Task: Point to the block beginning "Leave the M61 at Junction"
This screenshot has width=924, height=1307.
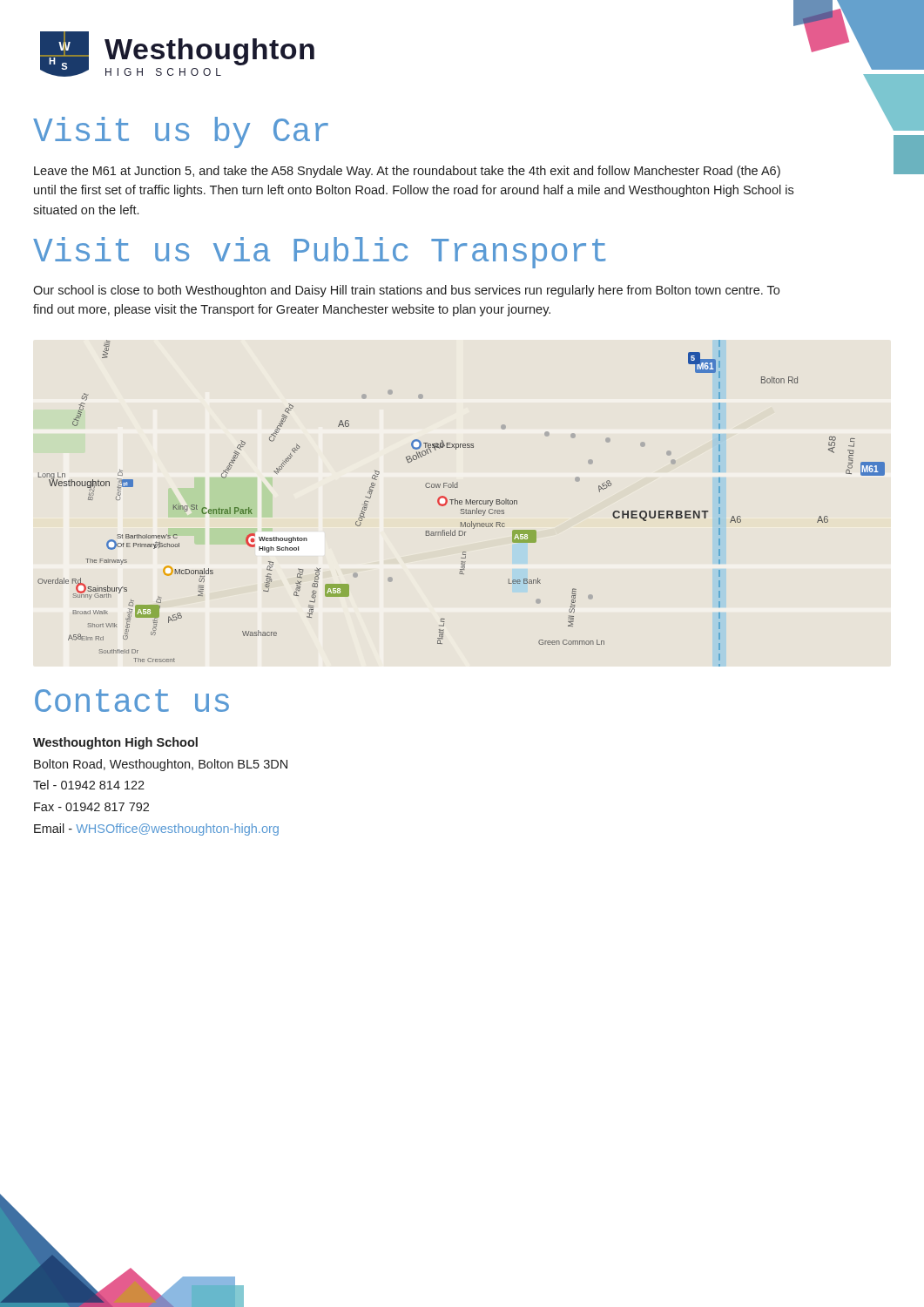Action: point(414,191)
